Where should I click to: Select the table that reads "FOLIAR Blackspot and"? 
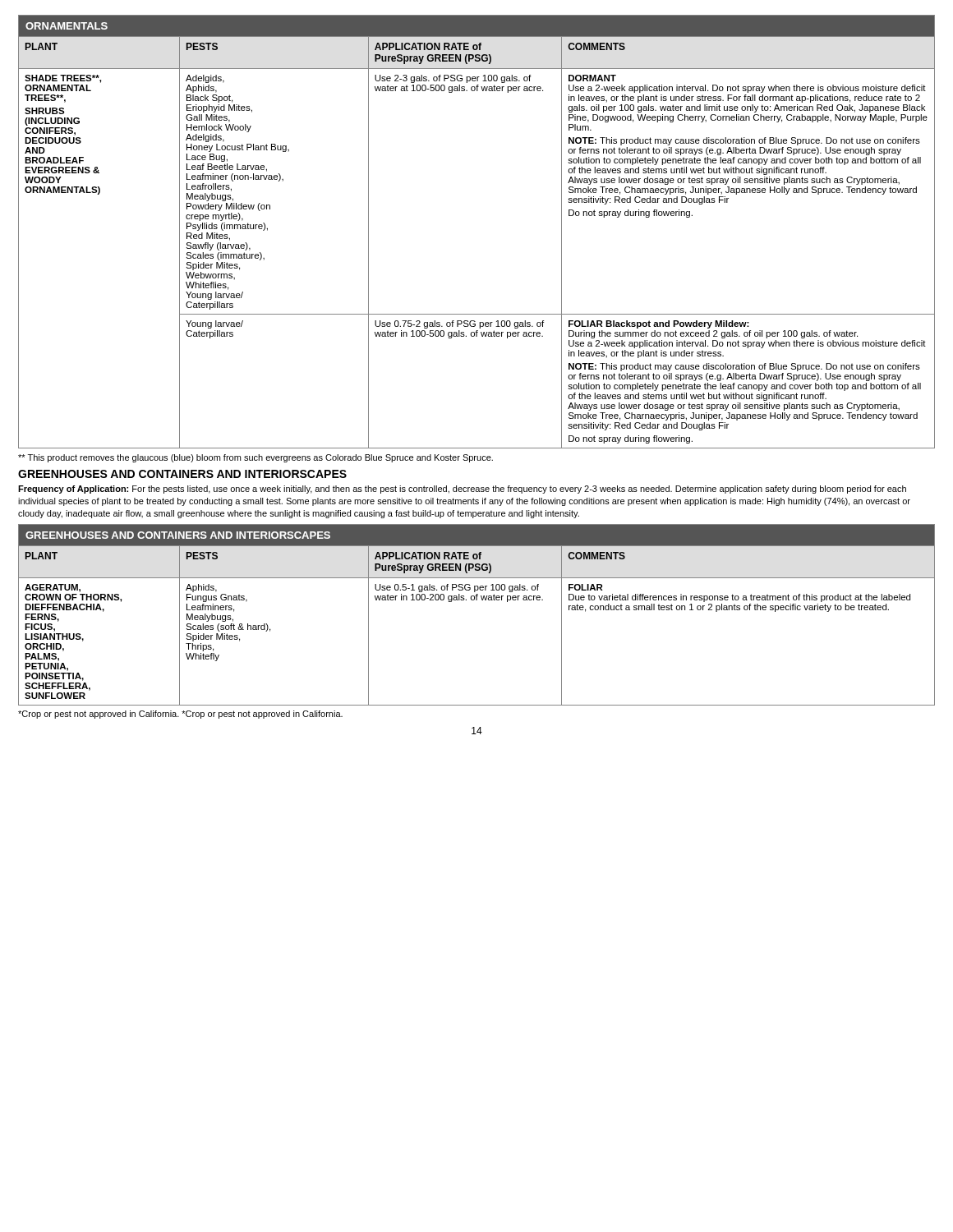tap(476, 232)
